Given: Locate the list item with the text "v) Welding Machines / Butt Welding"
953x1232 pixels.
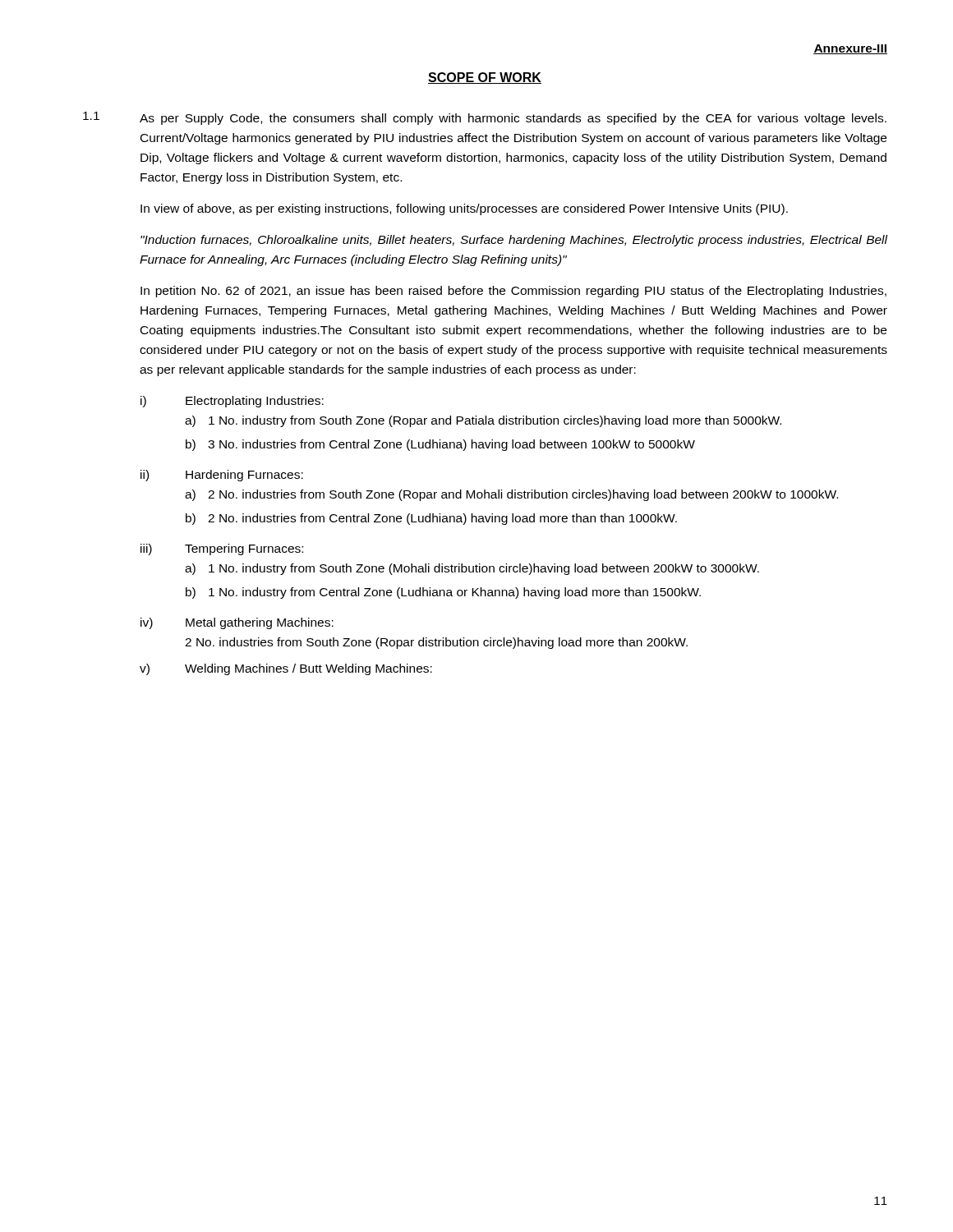Looking at the screenshot, I should [286, 669].
